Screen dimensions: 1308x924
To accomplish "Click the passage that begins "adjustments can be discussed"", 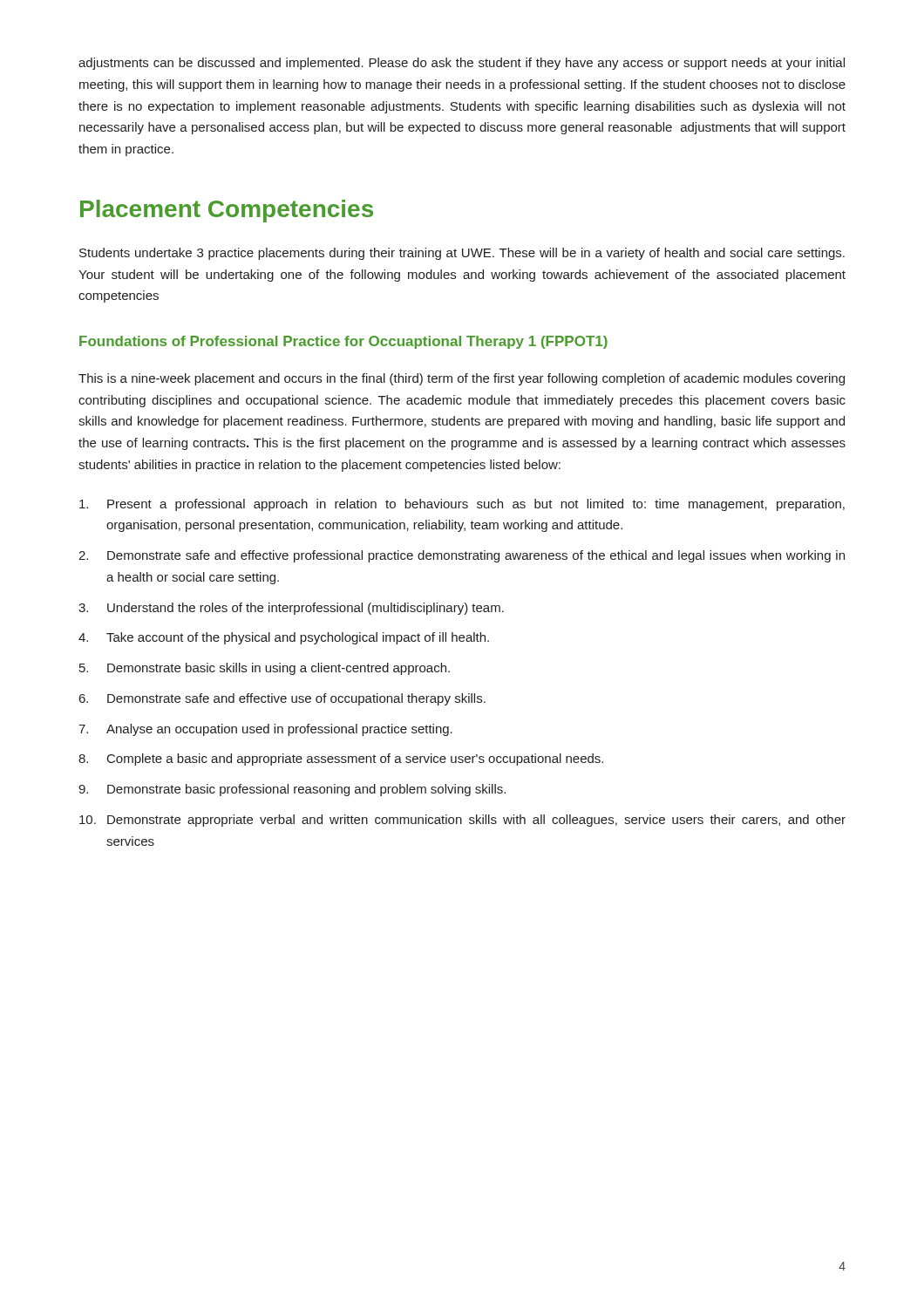I will click(x=462, y=105).
